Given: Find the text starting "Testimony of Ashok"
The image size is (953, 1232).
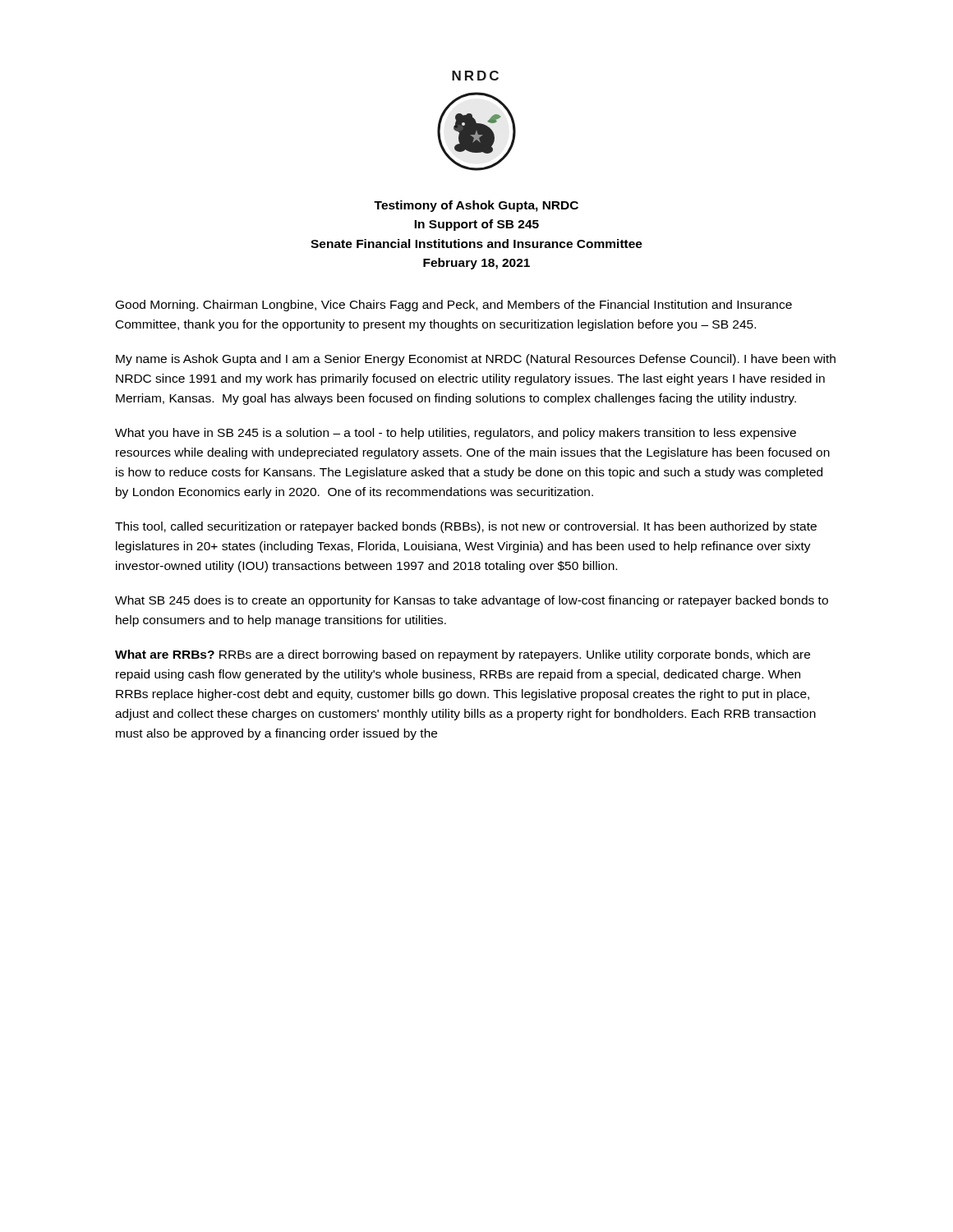Looking at the screenshot, I should 476,234.
